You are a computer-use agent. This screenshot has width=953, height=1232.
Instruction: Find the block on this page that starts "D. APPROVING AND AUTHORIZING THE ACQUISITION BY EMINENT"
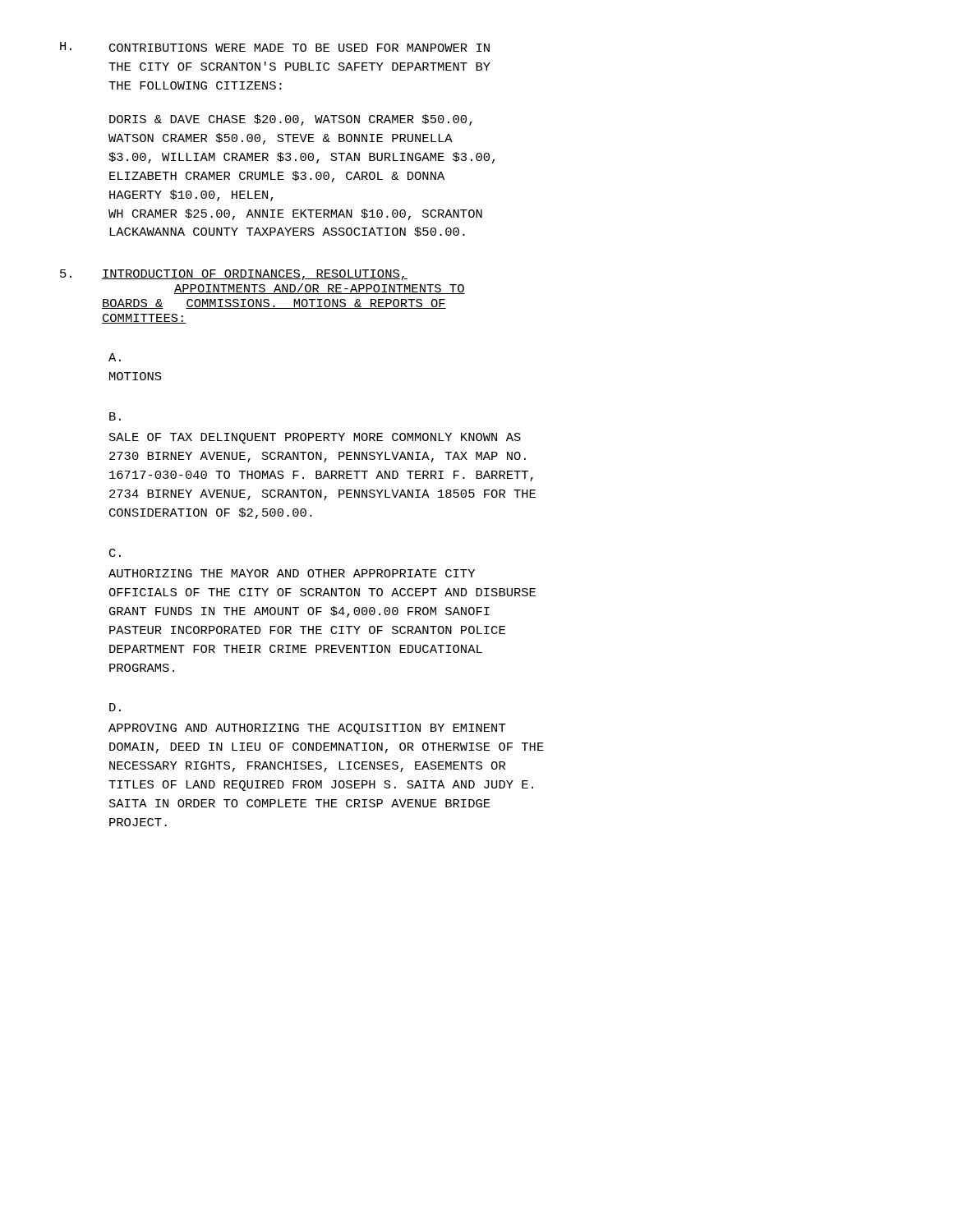coord(501,766)
